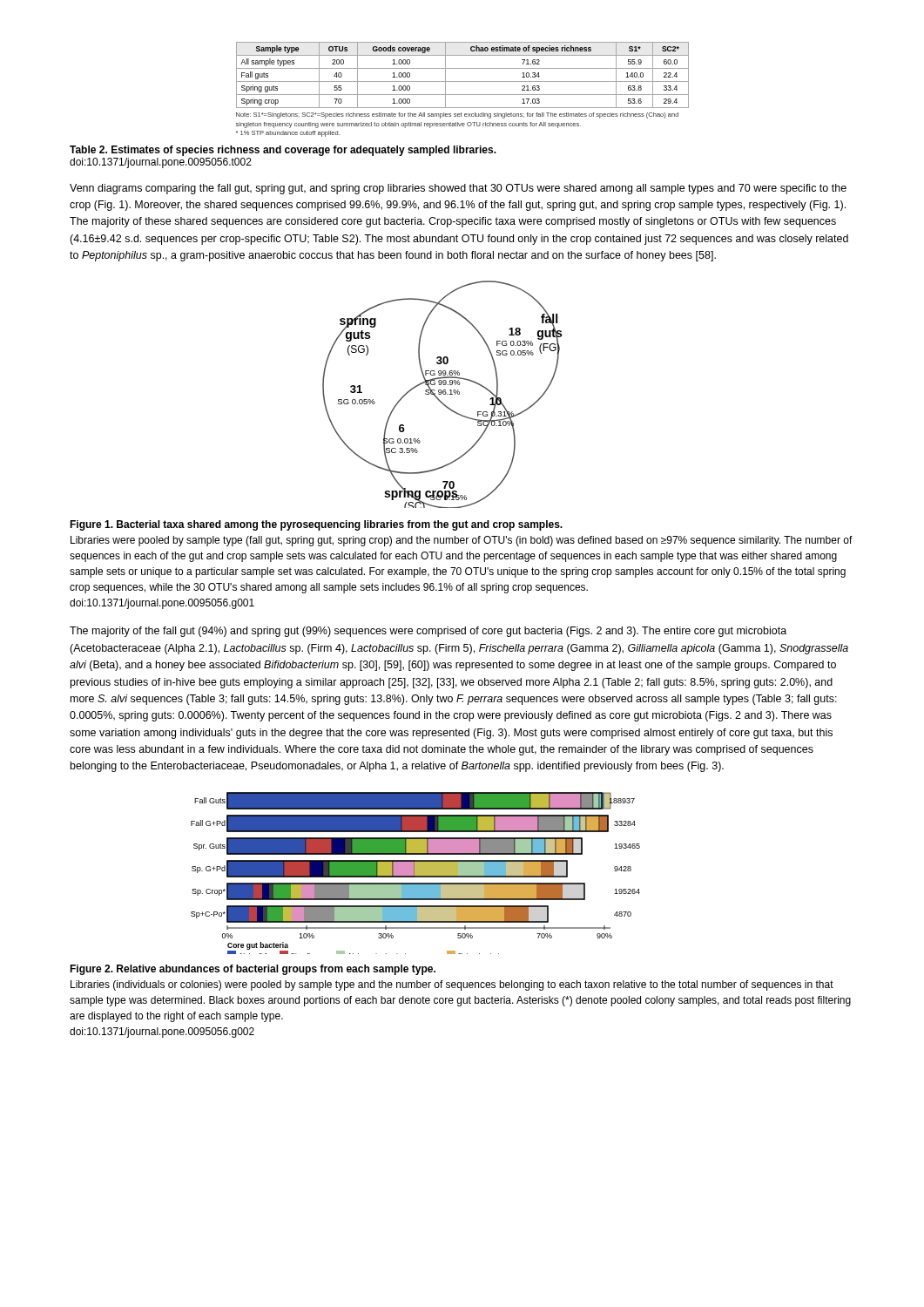
Task: Locate the stacked bar chart
Action: [462, 869]
